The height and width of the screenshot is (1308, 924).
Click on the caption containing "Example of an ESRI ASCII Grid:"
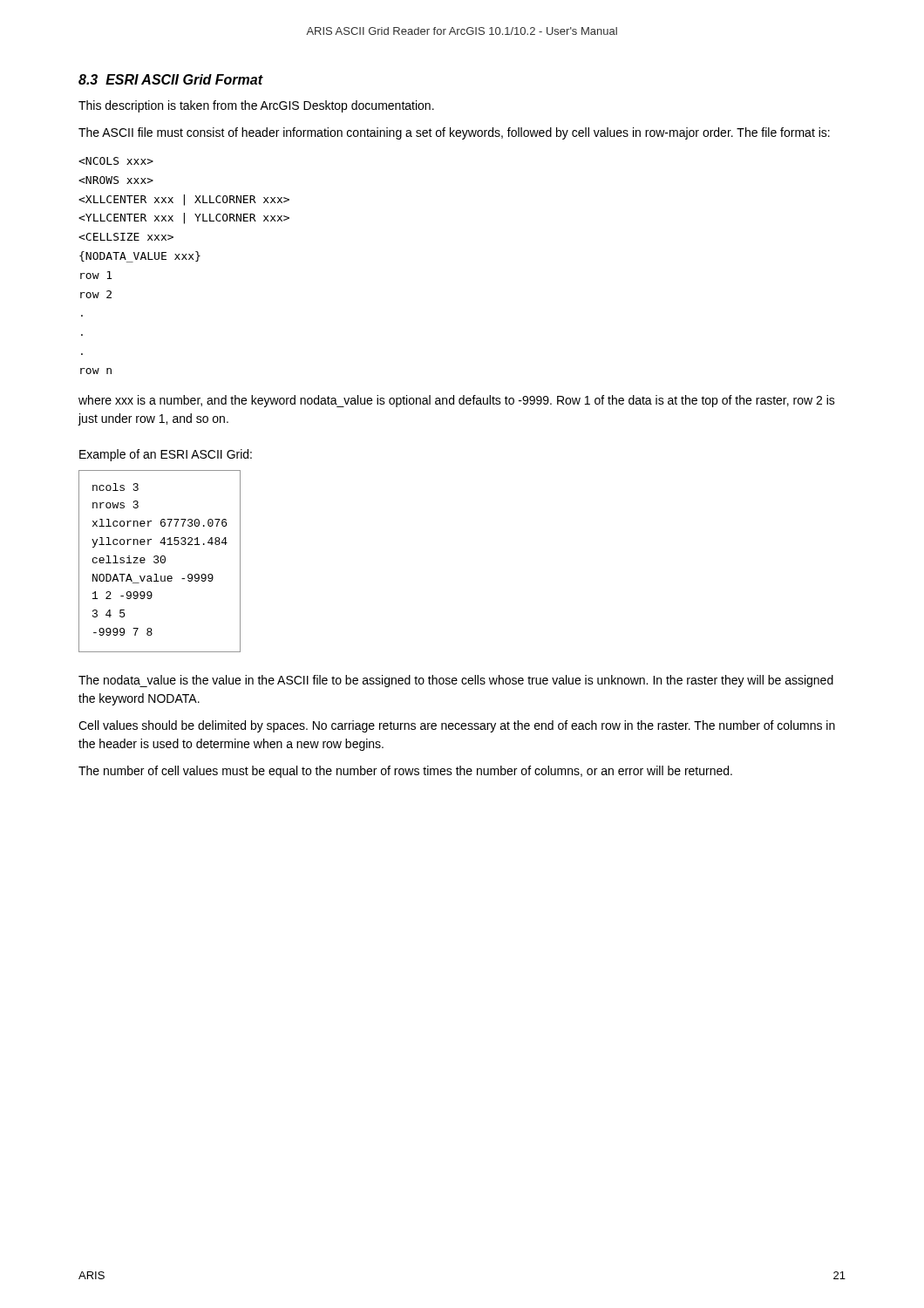pyautogui.click(x=166, y=454)
